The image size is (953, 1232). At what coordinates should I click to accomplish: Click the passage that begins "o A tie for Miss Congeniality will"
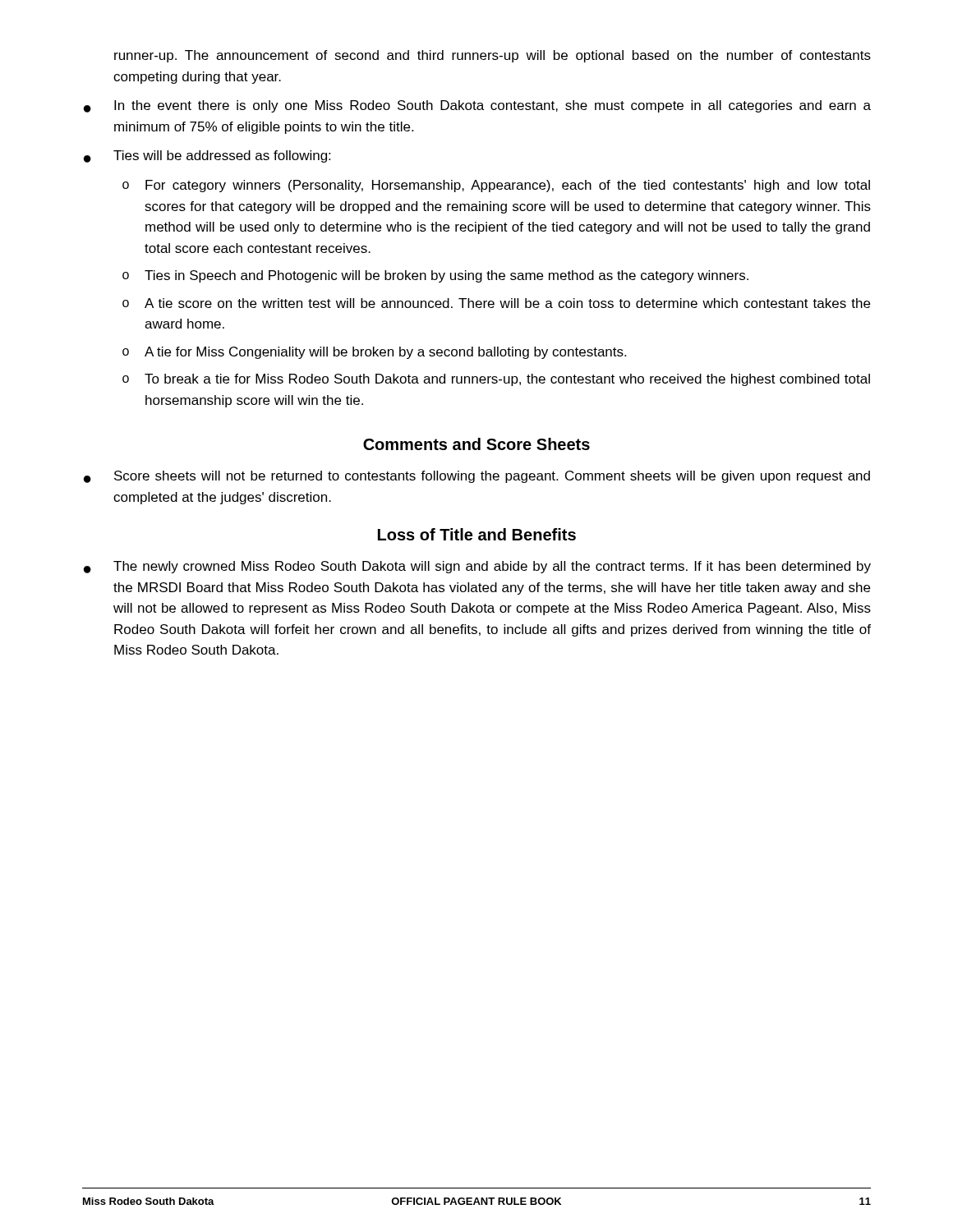coord(492,352)
